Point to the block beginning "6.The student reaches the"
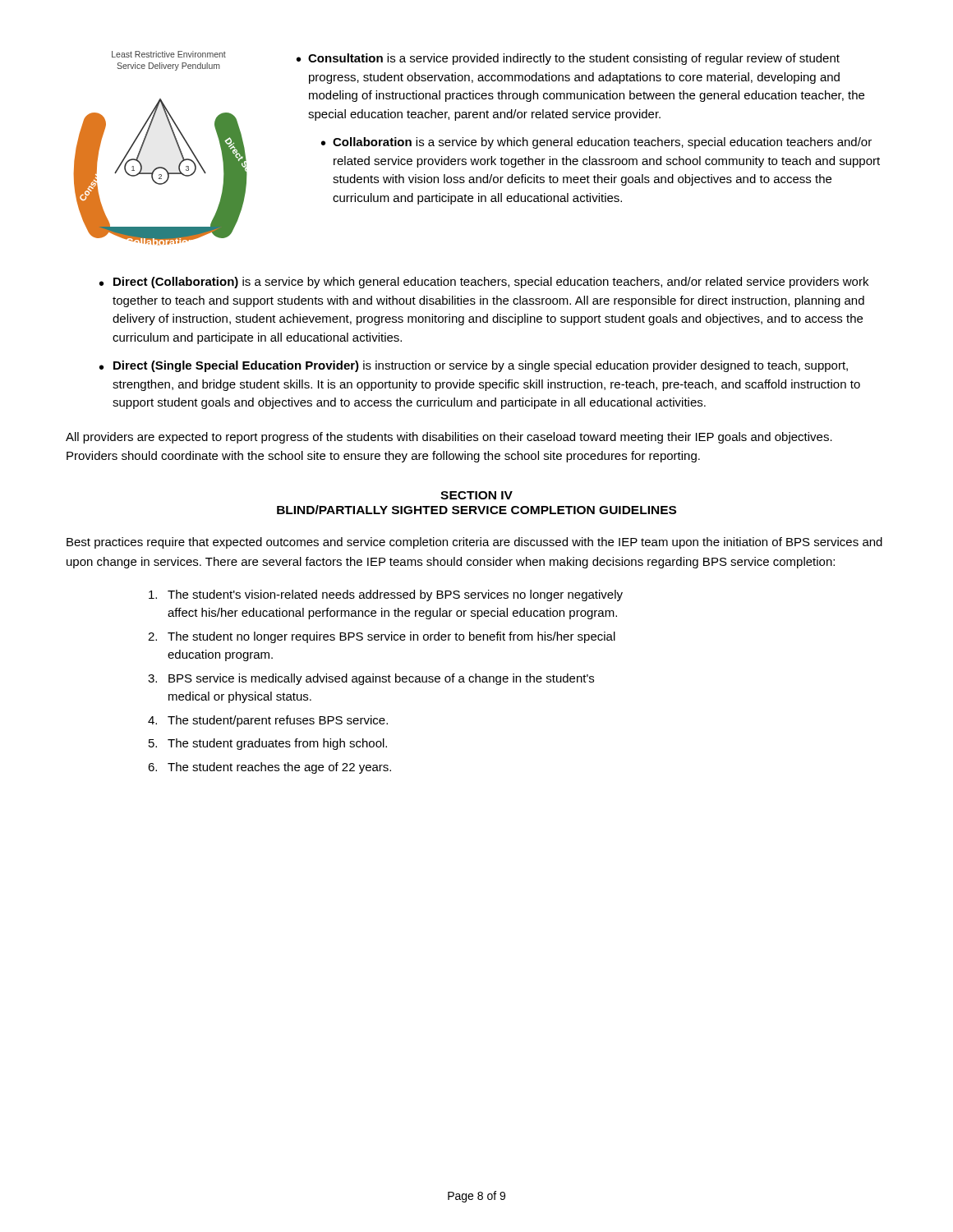The image size is (953, 1232). tap(270, 767)
